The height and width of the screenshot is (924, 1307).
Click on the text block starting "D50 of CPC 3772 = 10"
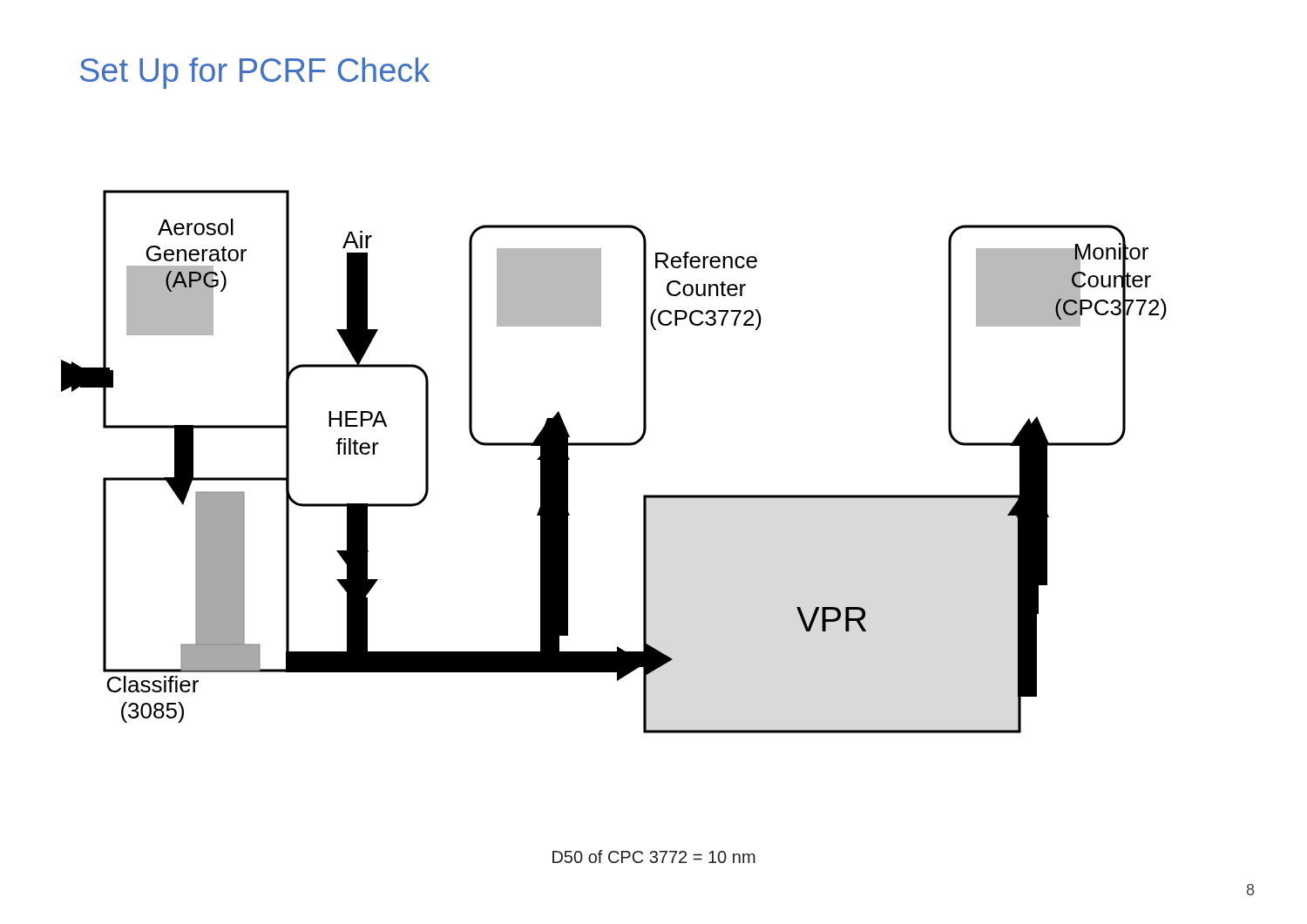tap(654, 857)
